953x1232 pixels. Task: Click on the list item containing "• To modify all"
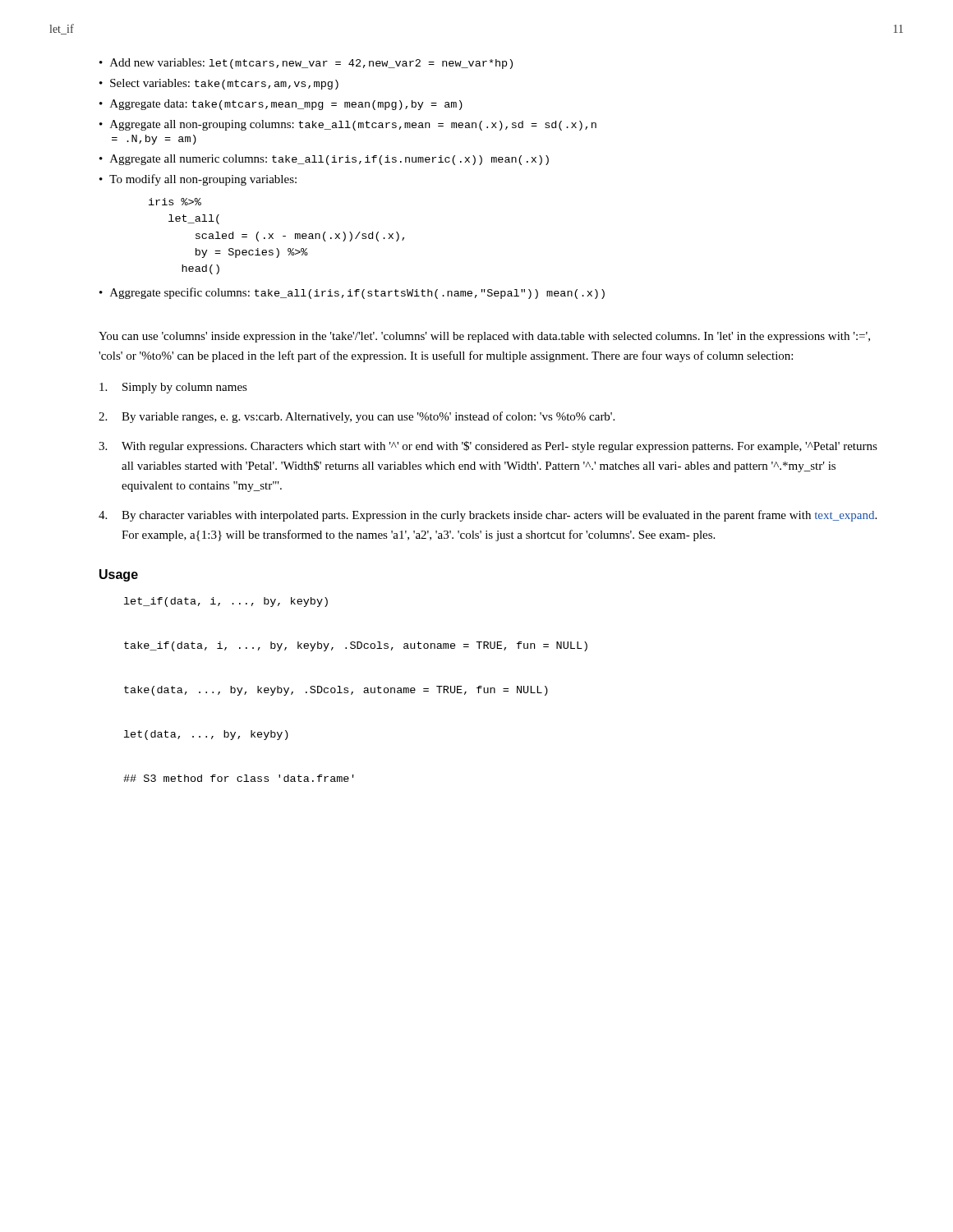(x=198, y=180)
